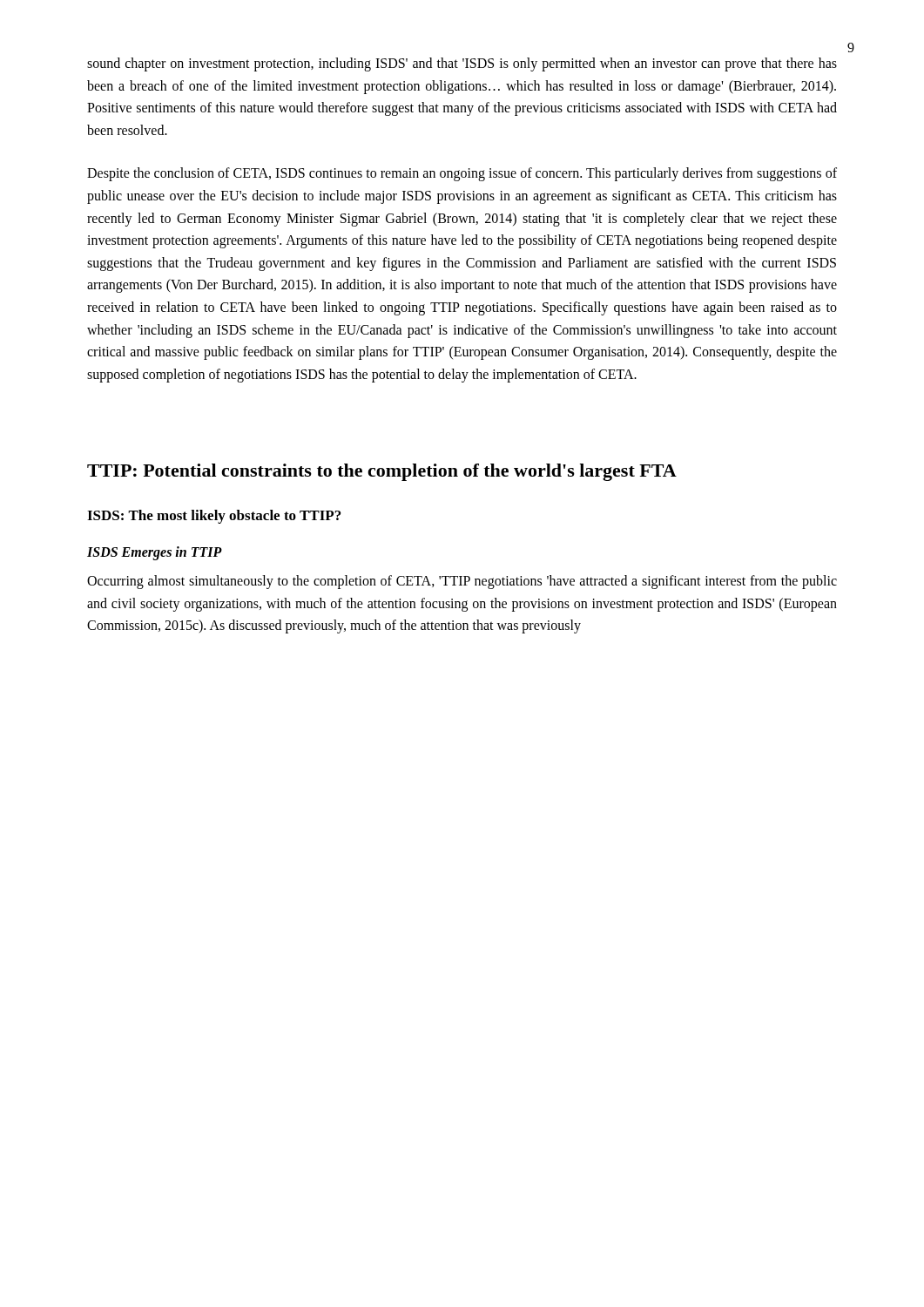Point to the passage starting "sound chapter on investment protection, including"
The image size is (924, 1307).
click(x=462, y=97)
